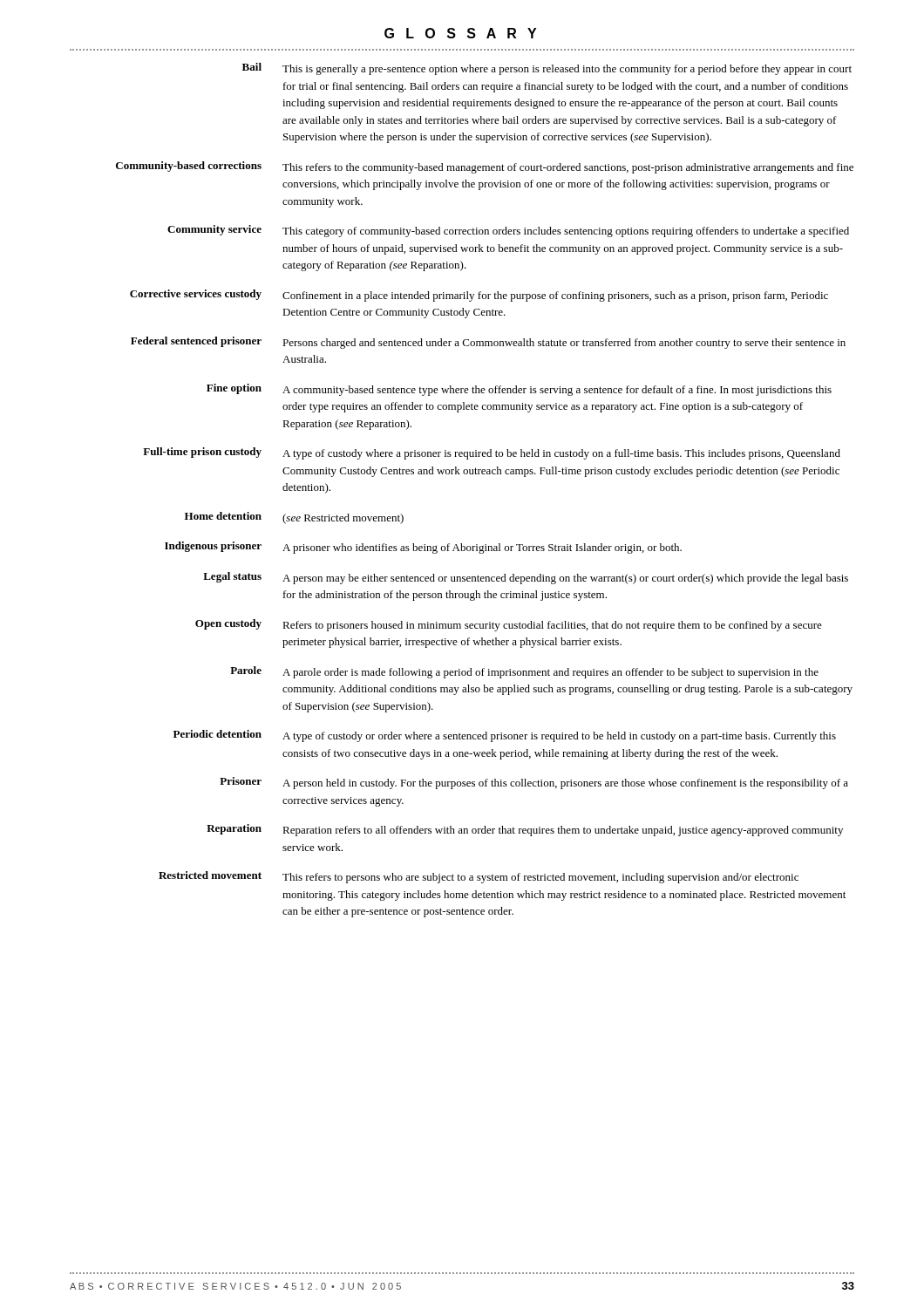Image resolution: width=924 pixels, height=1308 pixels.
Task: Click on the text block starting "Open custody Refers to prisoners housed in"
Action: point(462,635)
